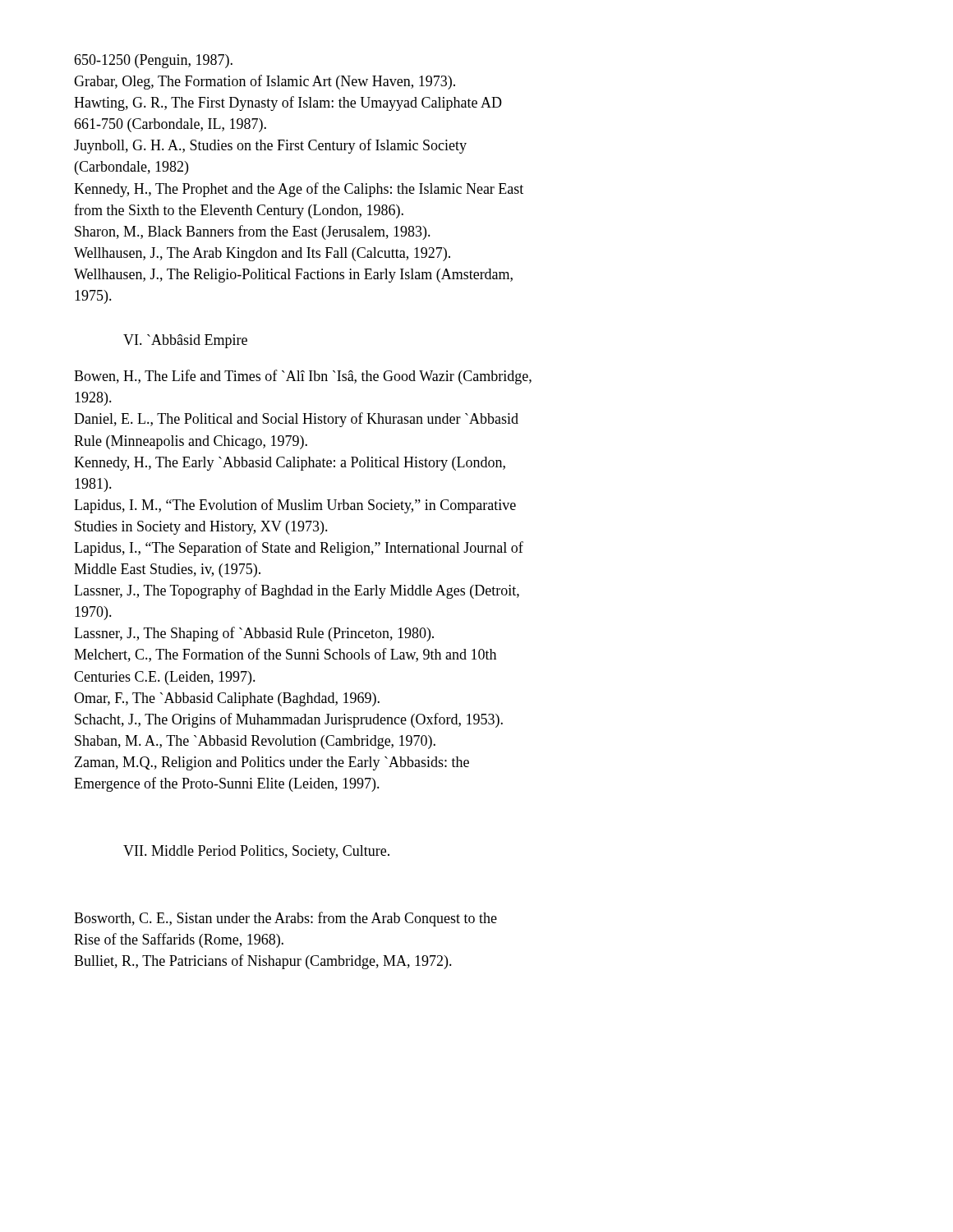Select the list item containing "Kennedy, H., The Early `Abbasid Caliphate: a"
Screen dimensions: 1232x953
476,473
